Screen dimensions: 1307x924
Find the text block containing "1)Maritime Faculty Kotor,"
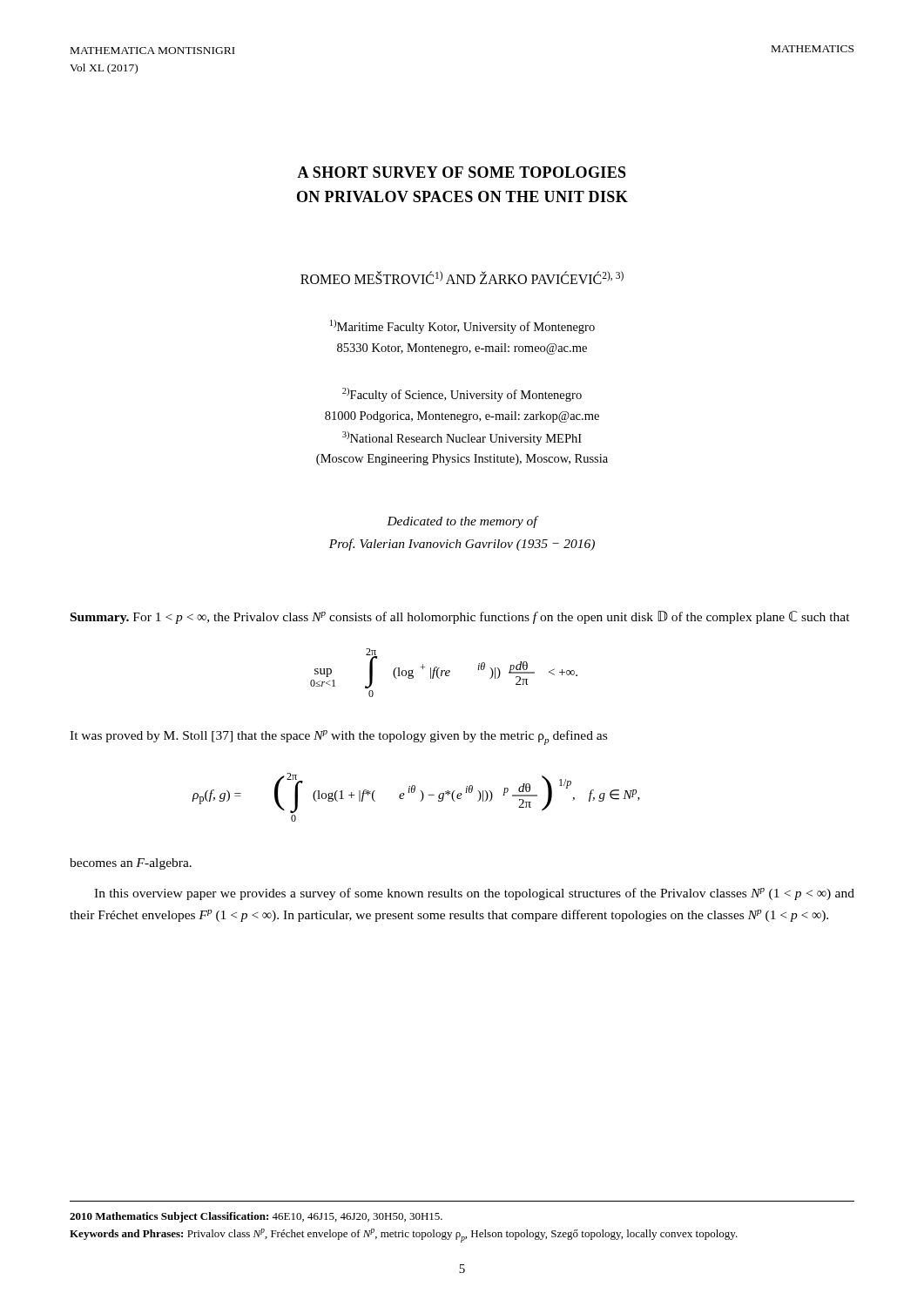(x=462, y=336)
